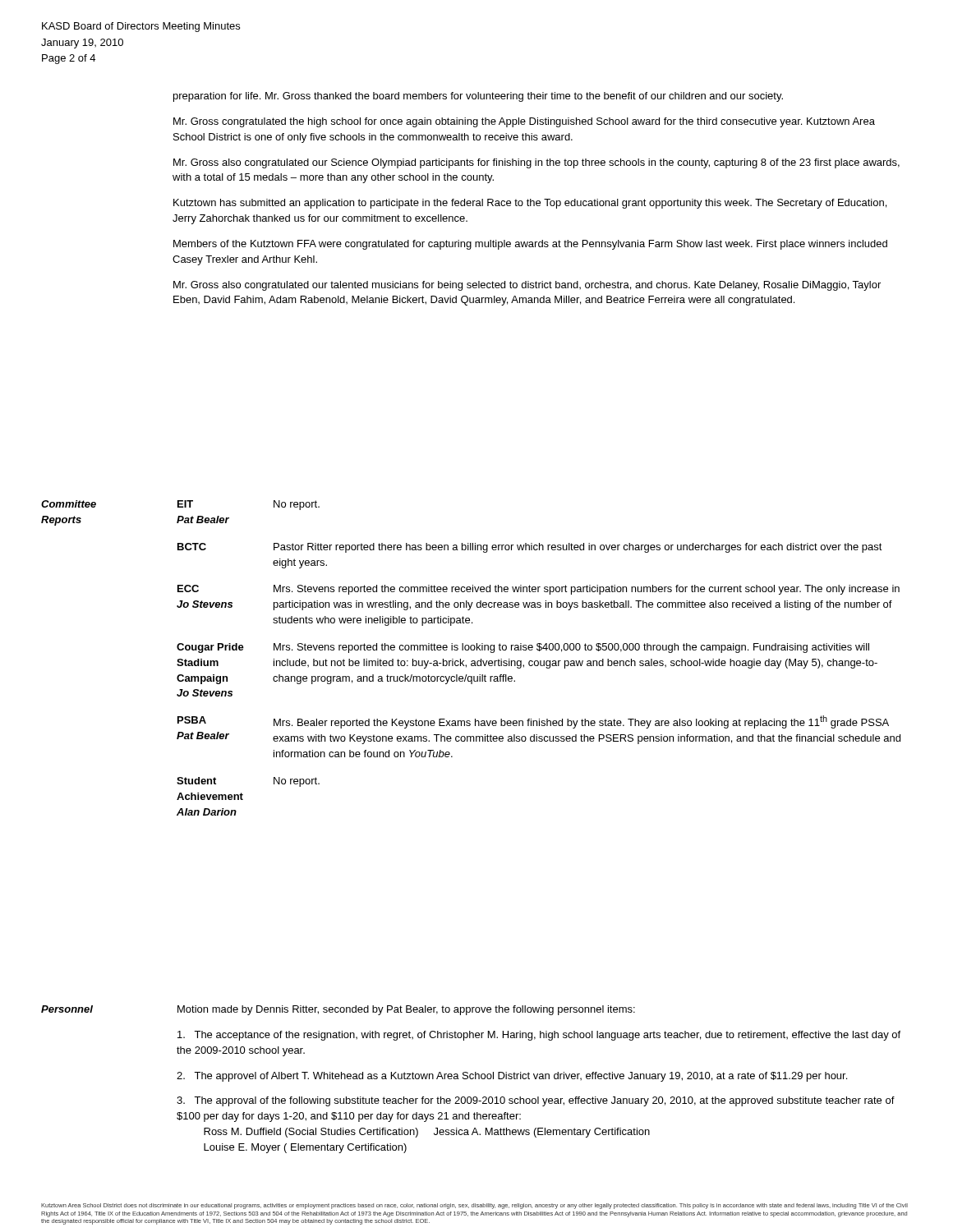Select the text block that reads "Mr. Gross also congratulated our Science Olympiad"
This screenshot has height=1232, width=953.
(536, 170)
